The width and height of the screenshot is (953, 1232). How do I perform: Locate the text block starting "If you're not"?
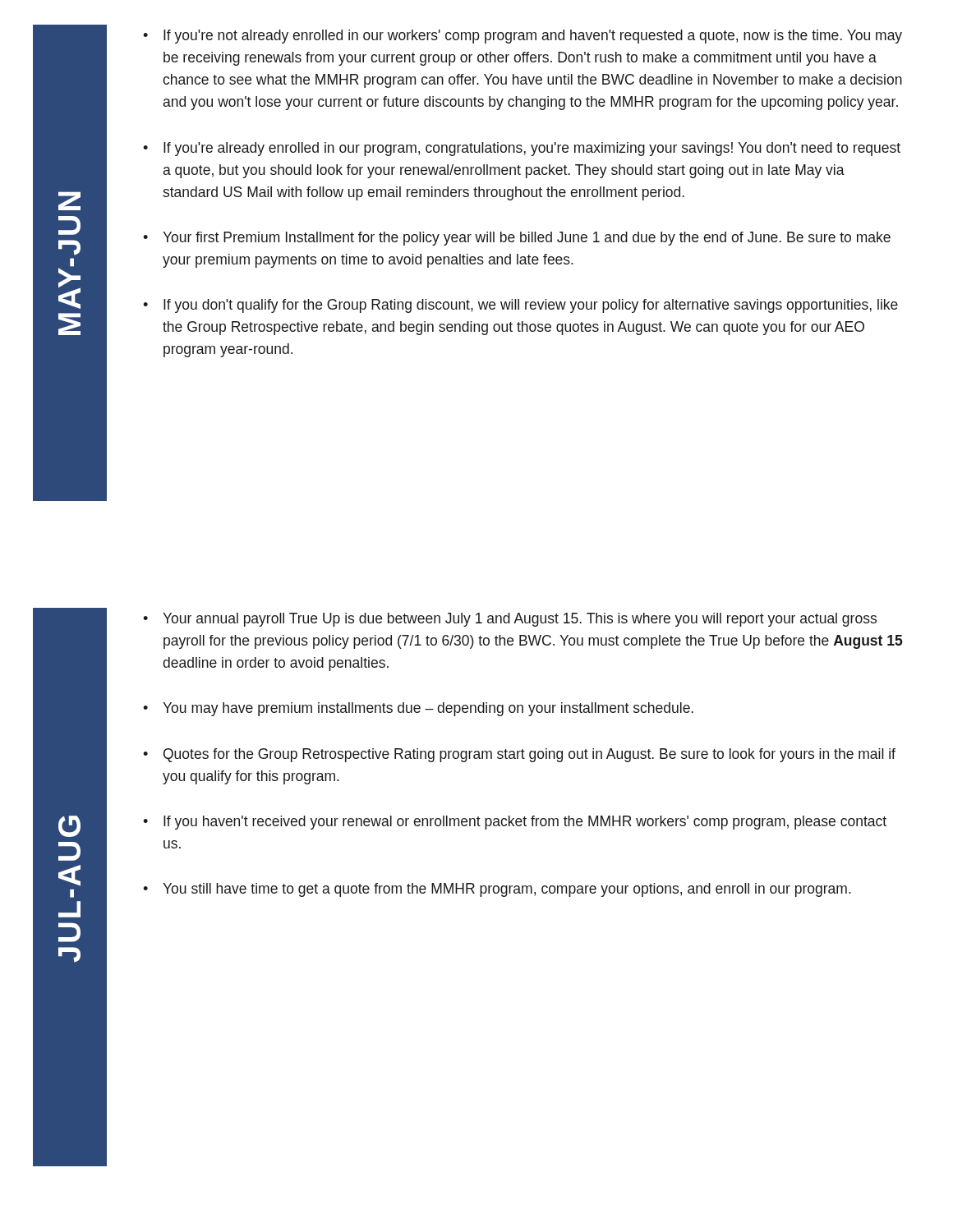[533, 69]
